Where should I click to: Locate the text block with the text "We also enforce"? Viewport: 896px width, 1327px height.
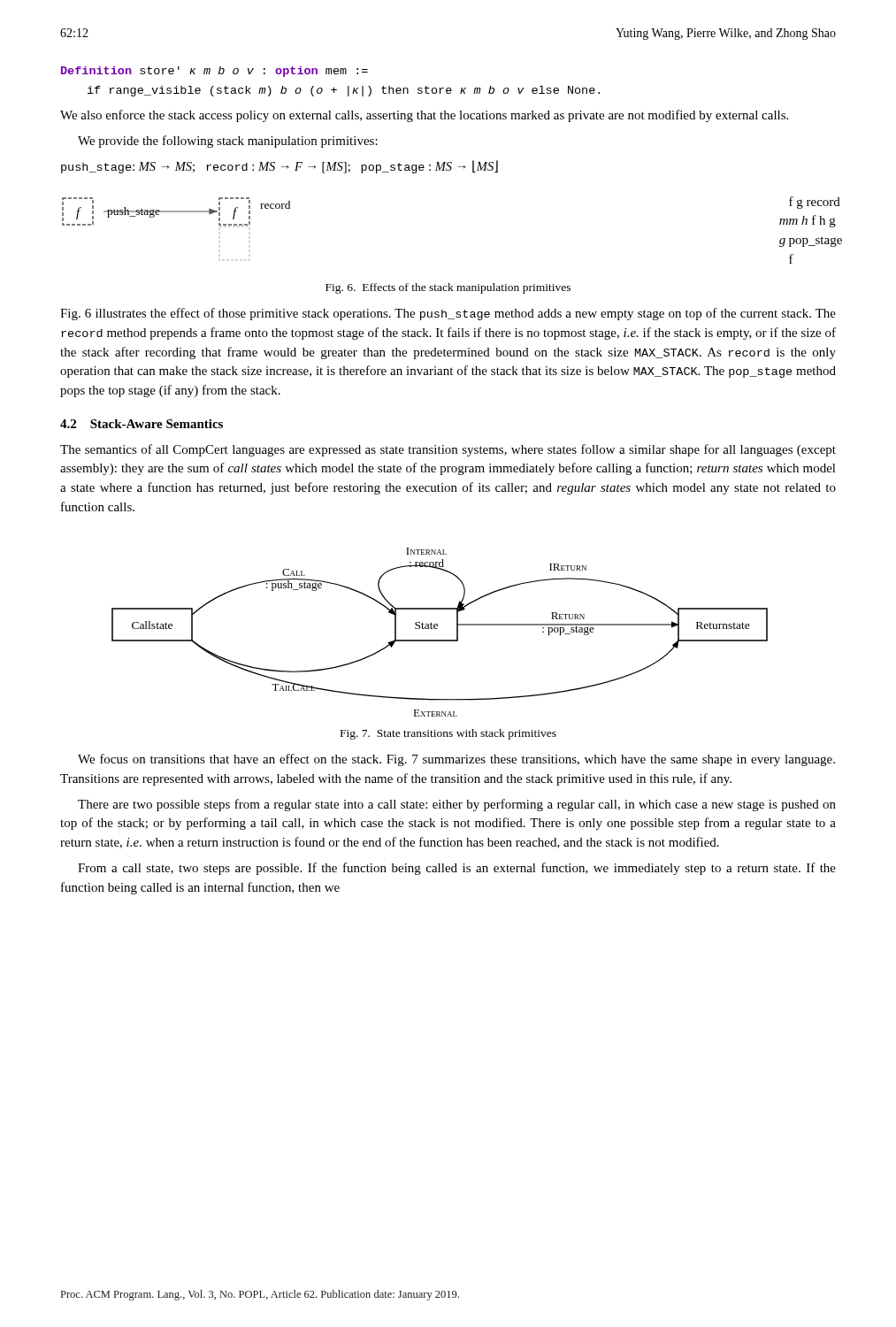click(425, 115)
